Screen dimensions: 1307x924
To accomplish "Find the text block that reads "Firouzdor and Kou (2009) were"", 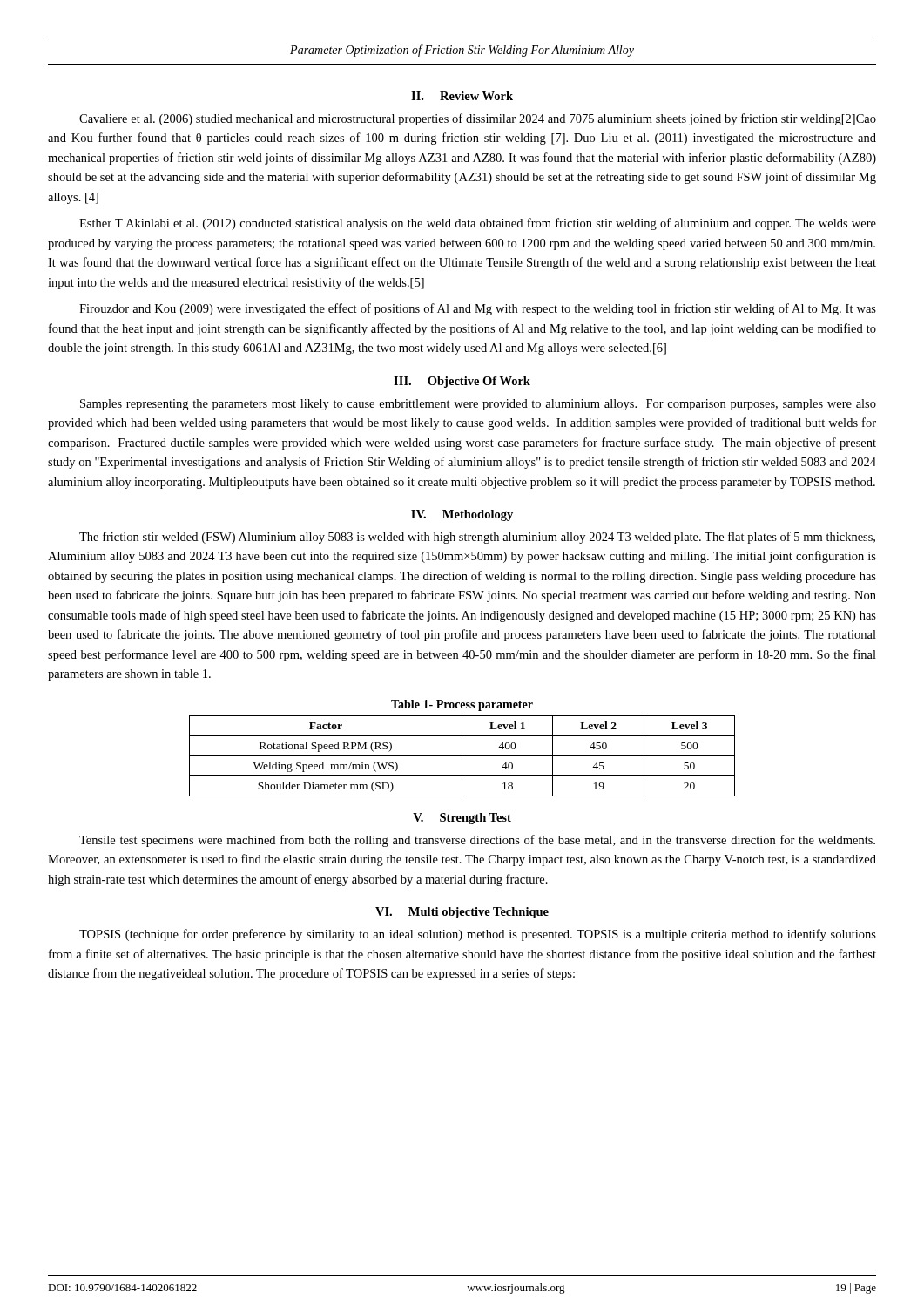I will [x=462, y=328].
